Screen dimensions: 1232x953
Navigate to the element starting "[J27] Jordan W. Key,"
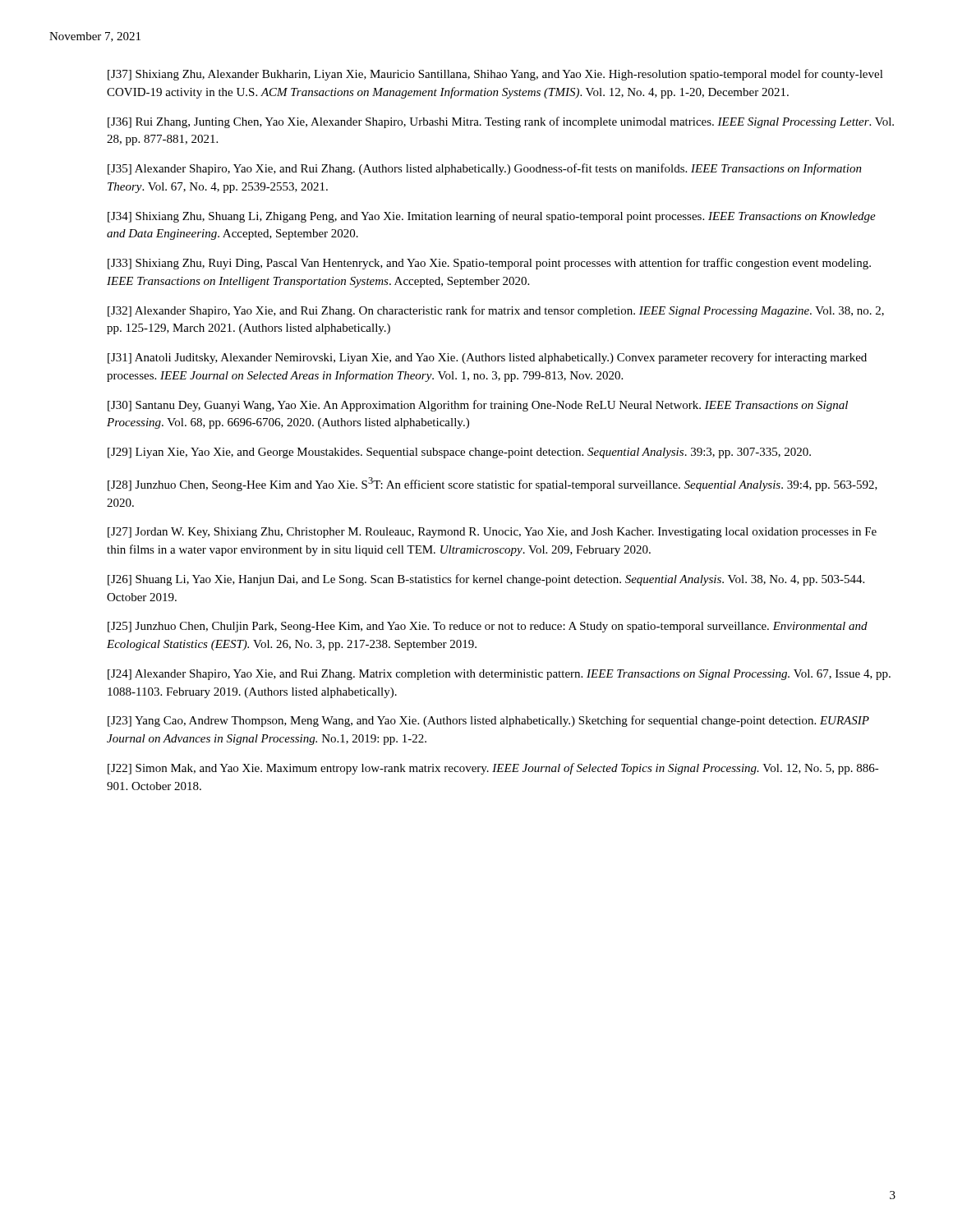click(492, 541)
